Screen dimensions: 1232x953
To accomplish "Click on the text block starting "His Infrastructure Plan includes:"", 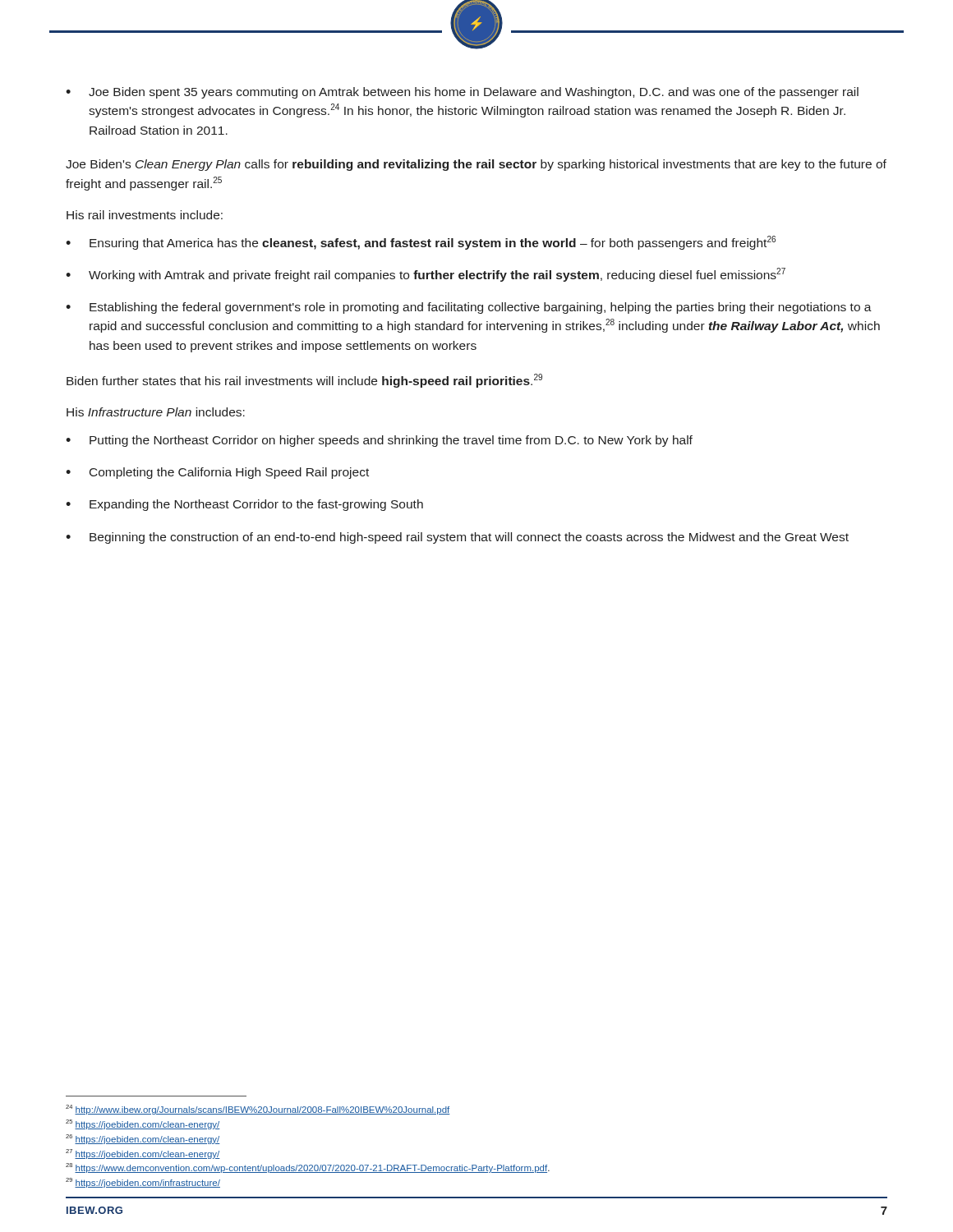I will pyautogui.click(x=156, y=412).
